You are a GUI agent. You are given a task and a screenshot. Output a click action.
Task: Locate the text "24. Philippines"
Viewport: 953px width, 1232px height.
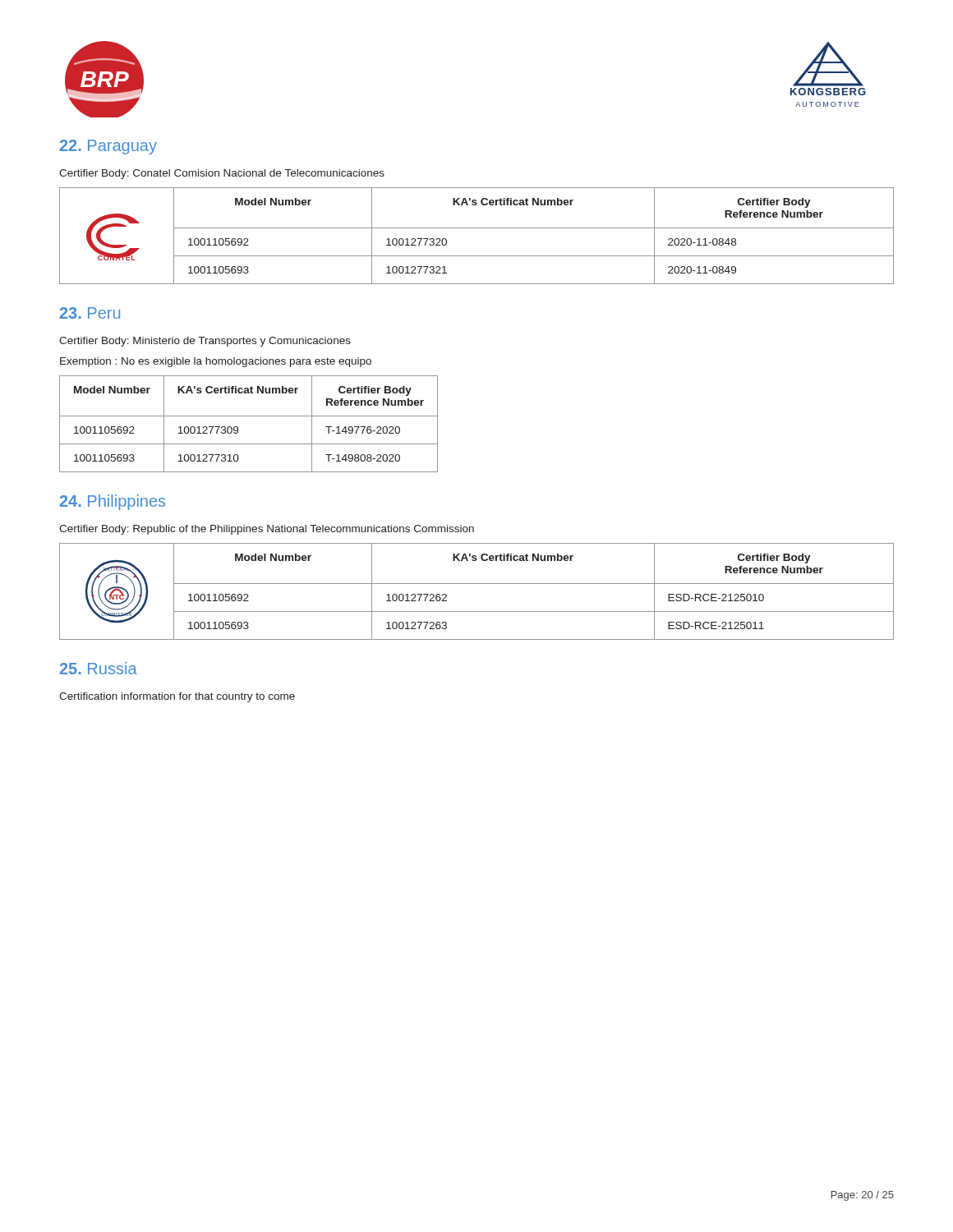pyautogui.click(x=113, y=501)
